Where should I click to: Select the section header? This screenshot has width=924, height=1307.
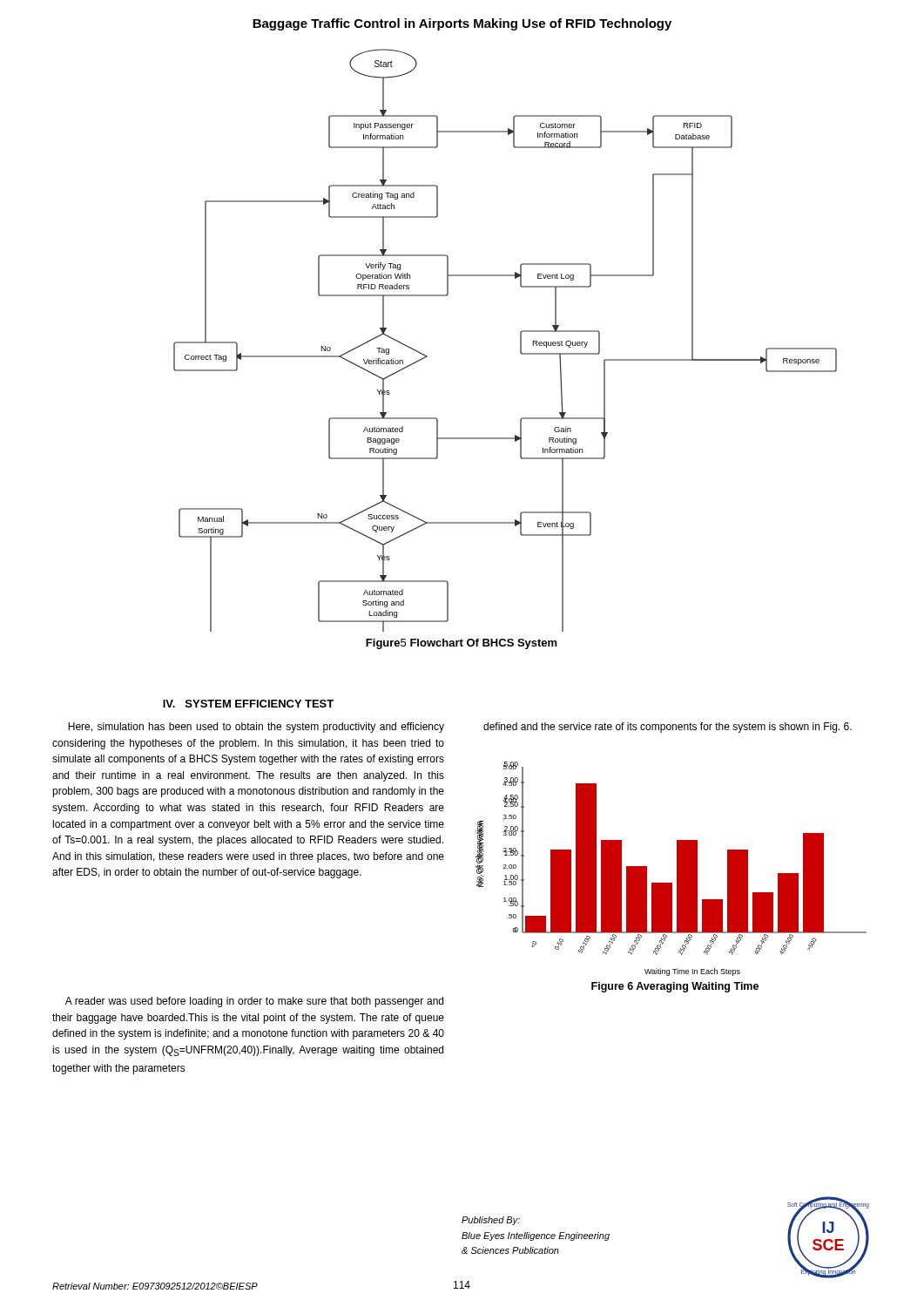248,704
